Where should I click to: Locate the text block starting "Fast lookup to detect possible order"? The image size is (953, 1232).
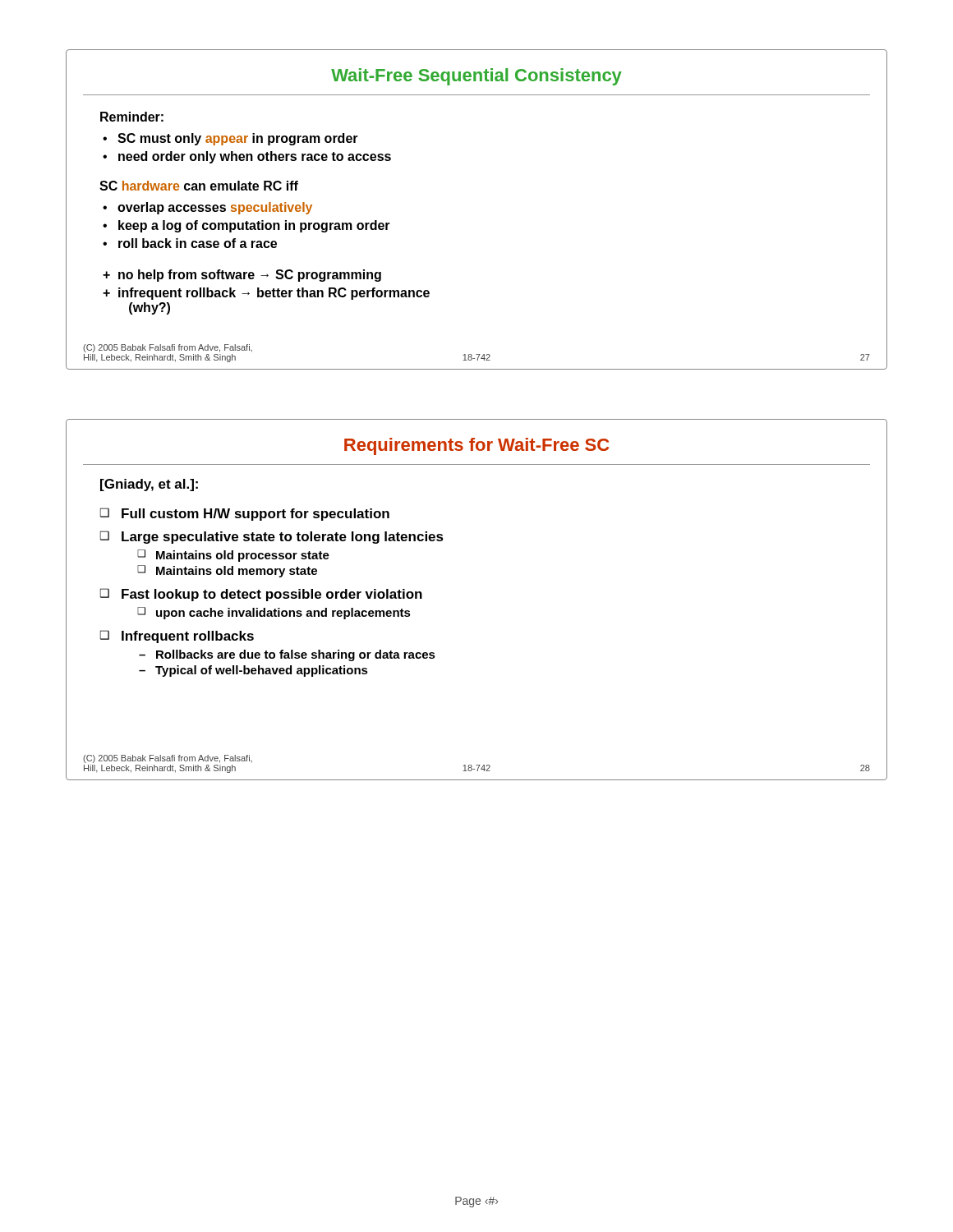pos(272,595)
